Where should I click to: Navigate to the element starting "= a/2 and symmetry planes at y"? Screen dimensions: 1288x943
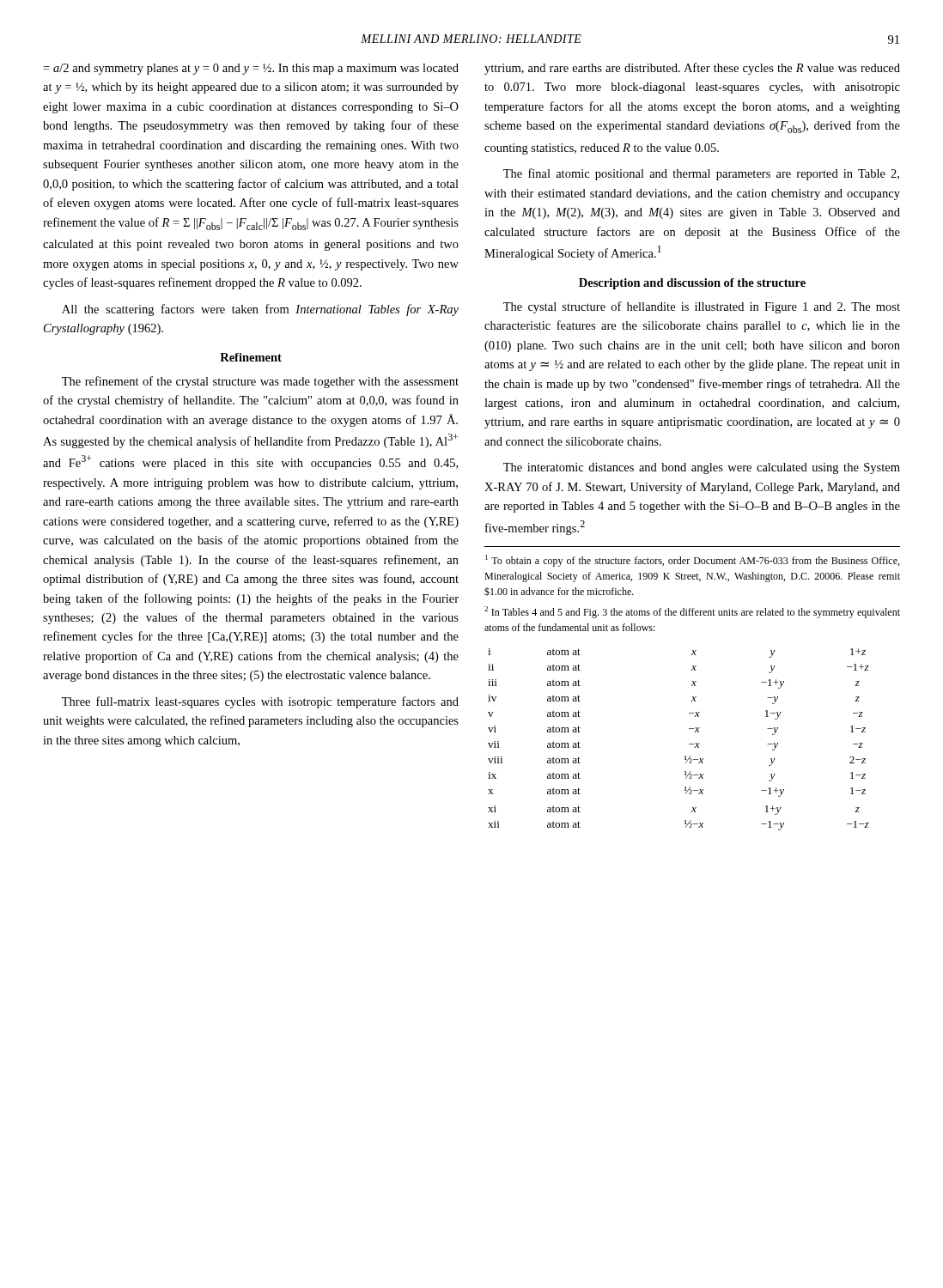pyautogui.click(x=251, y=198)
